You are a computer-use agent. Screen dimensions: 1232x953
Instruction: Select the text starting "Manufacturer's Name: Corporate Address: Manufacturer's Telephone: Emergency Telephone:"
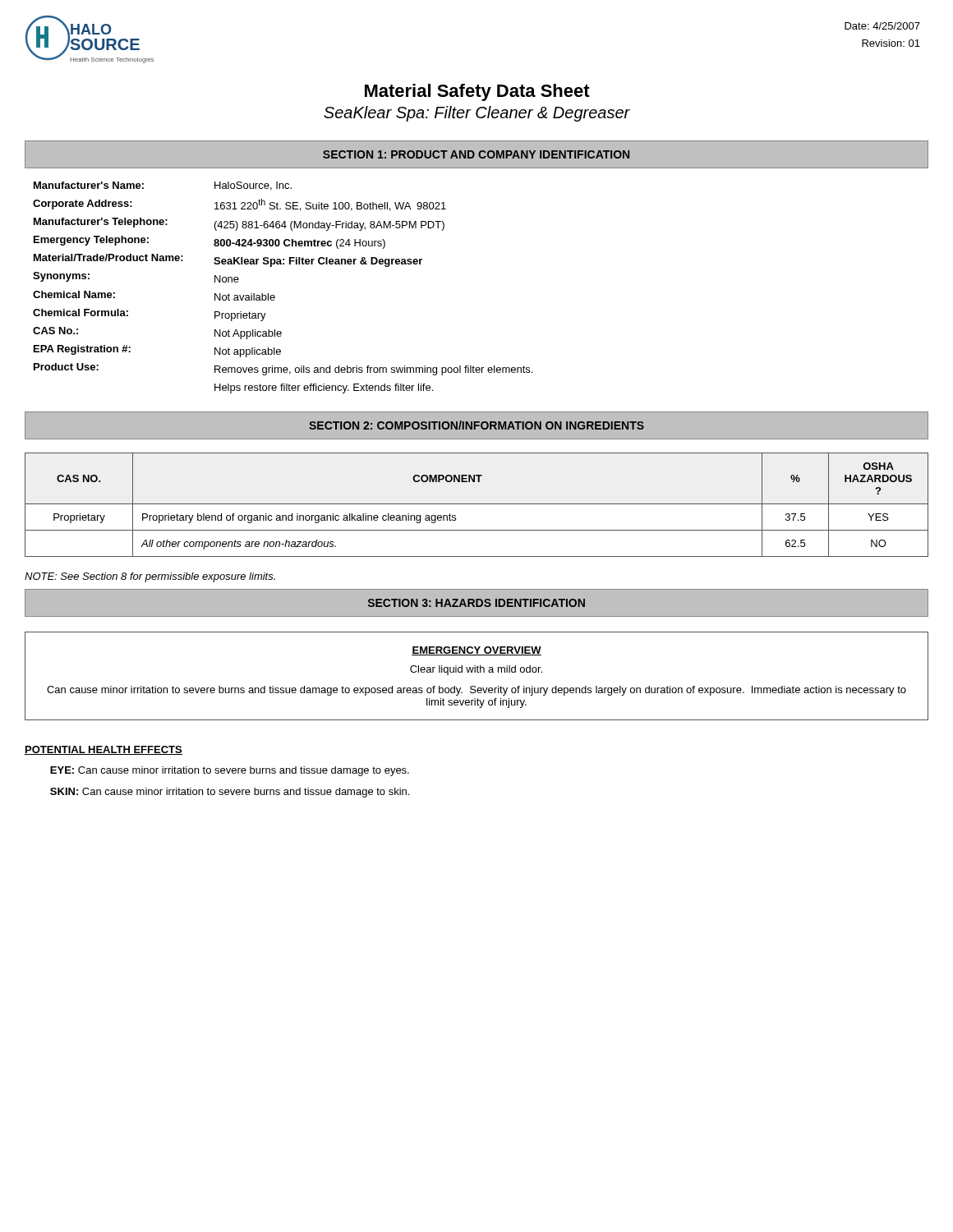pyautogui.click(x=92, y=186)
